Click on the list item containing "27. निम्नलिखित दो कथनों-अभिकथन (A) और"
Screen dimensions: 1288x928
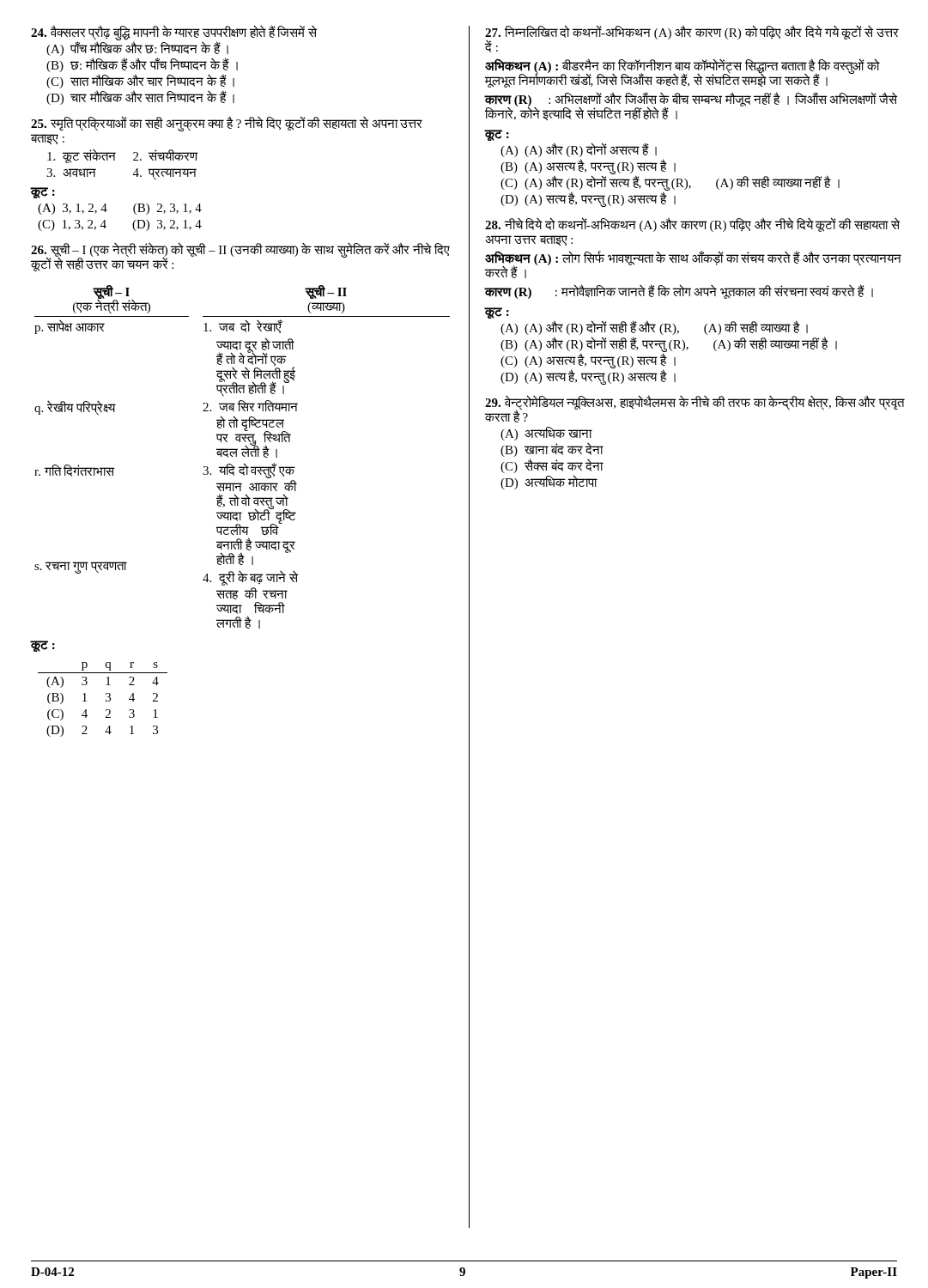696,116
